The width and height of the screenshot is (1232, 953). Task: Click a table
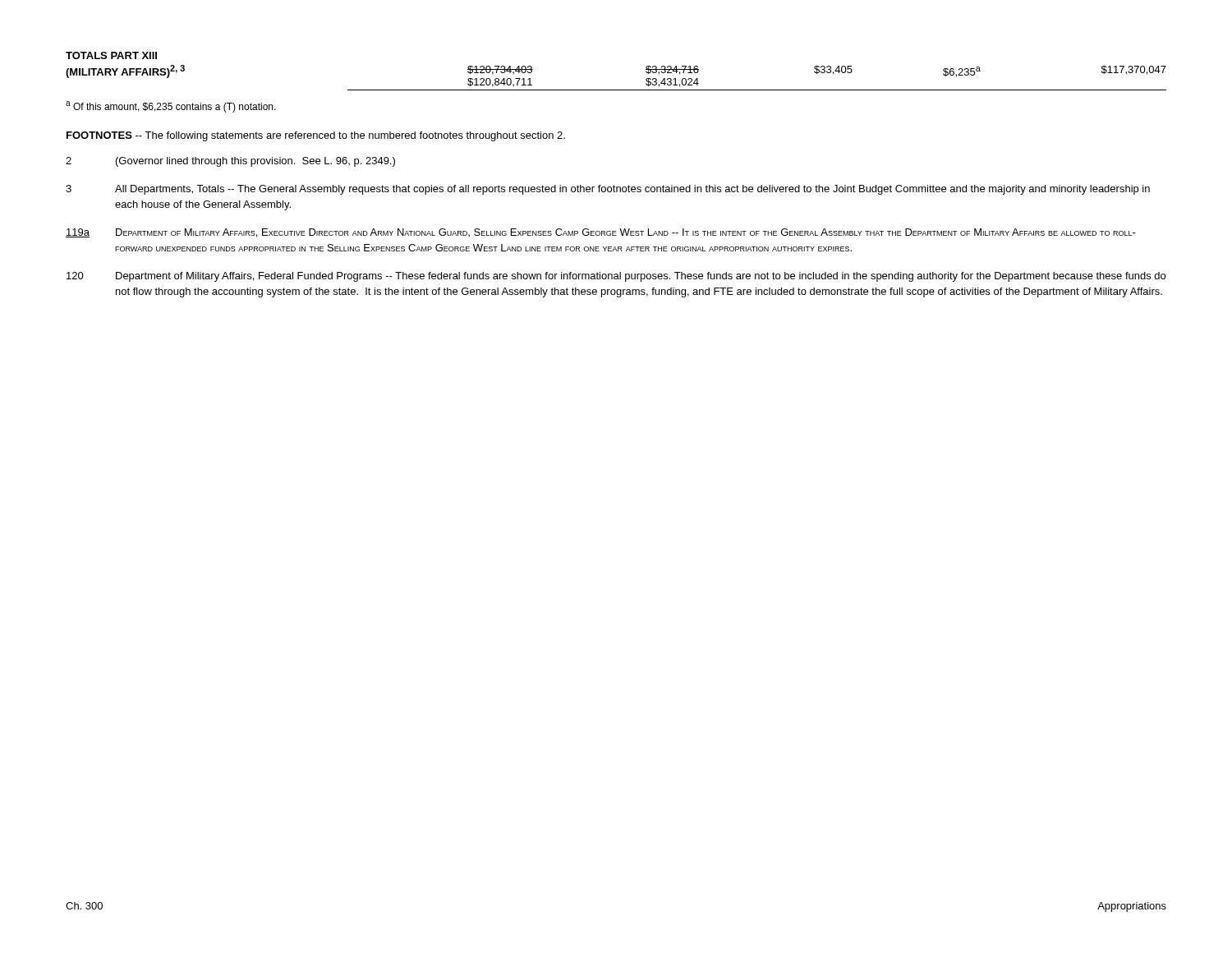[616, 70]
